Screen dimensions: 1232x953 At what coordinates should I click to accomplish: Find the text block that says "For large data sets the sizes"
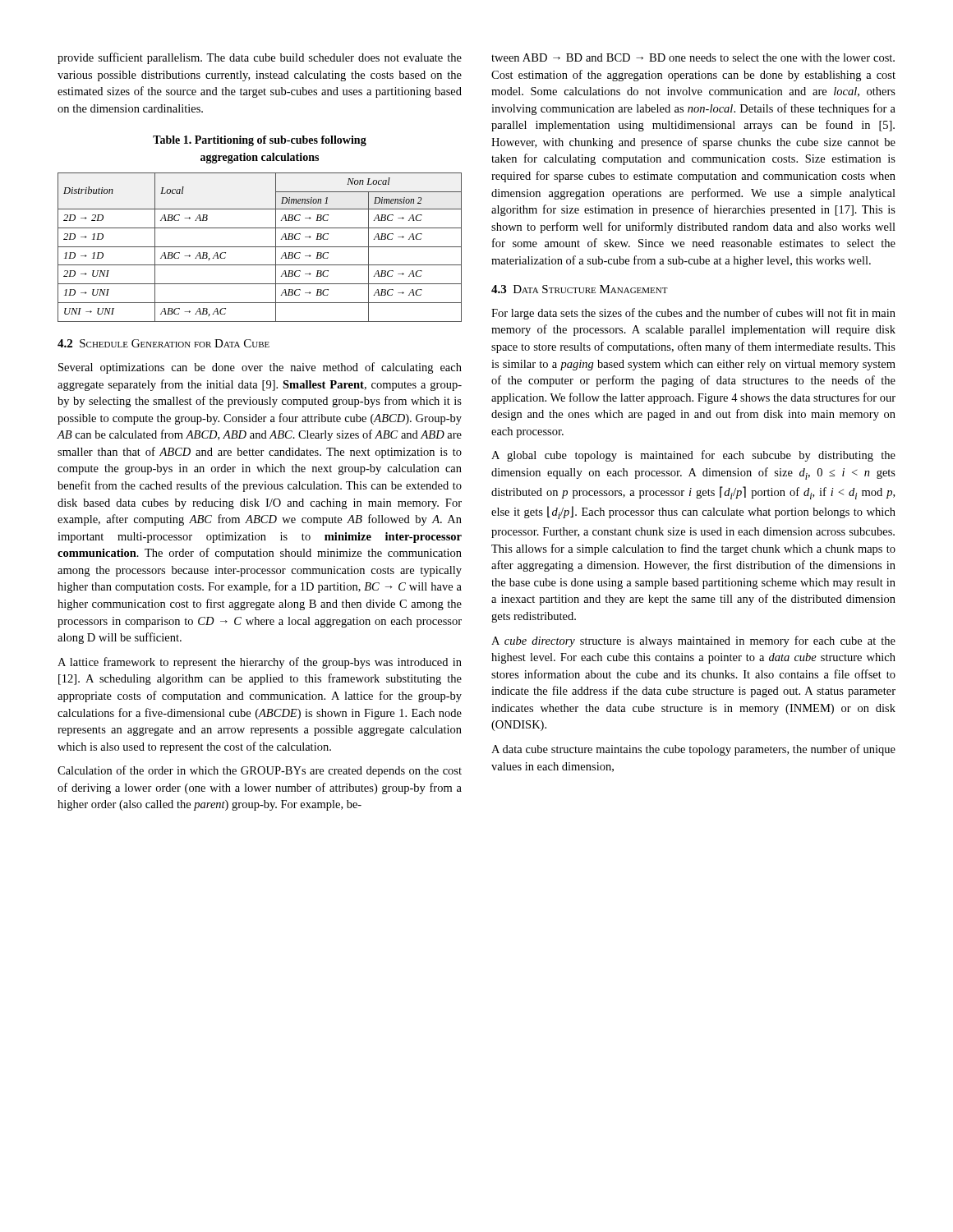point(693,540)
